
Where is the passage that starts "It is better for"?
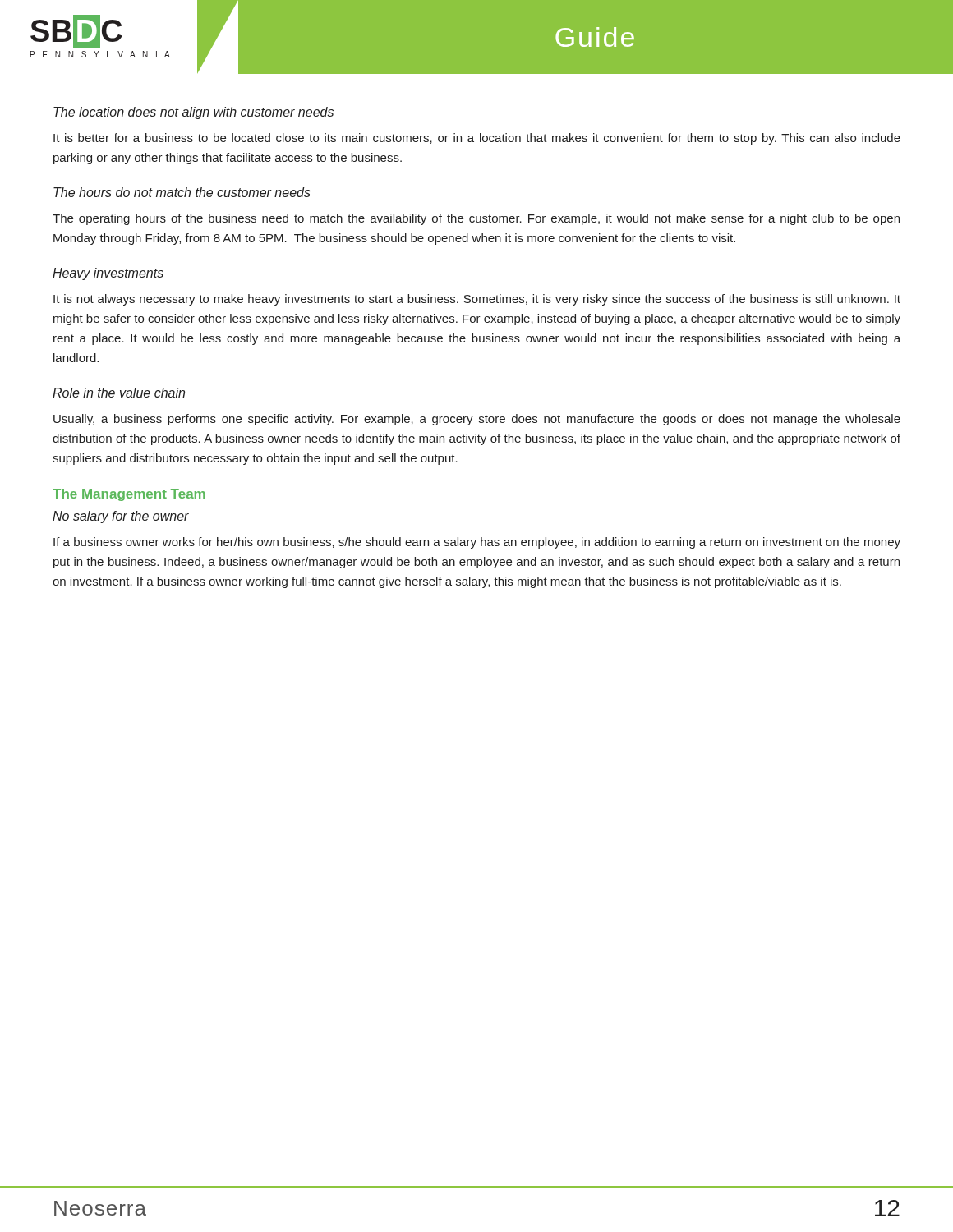point(476,147)
